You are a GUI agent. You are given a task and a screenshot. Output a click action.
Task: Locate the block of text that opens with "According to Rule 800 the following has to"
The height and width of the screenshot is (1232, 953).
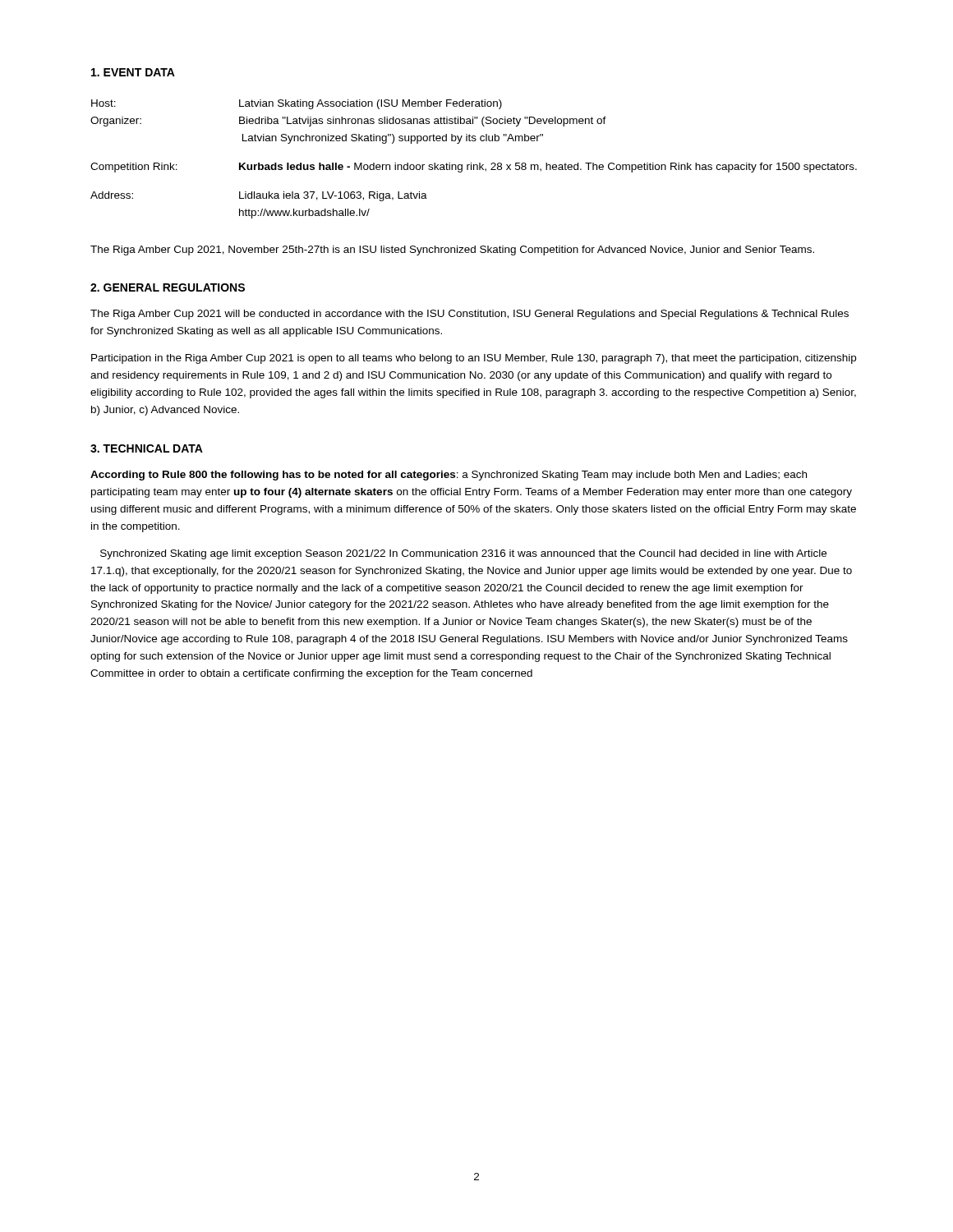(473, 500)
